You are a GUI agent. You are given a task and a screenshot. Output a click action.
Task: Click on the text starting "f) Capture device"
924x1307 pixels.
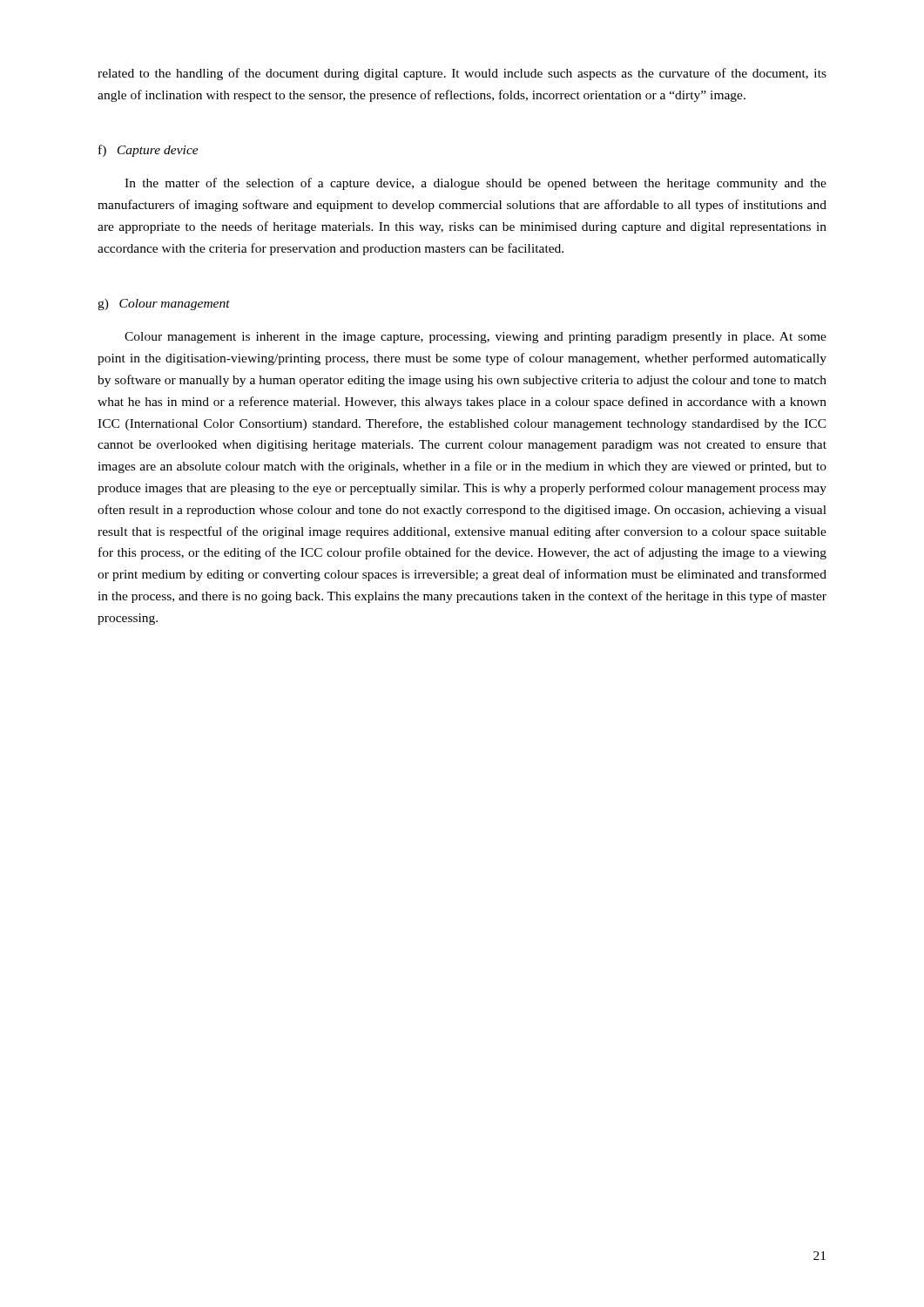click(148, 149)
